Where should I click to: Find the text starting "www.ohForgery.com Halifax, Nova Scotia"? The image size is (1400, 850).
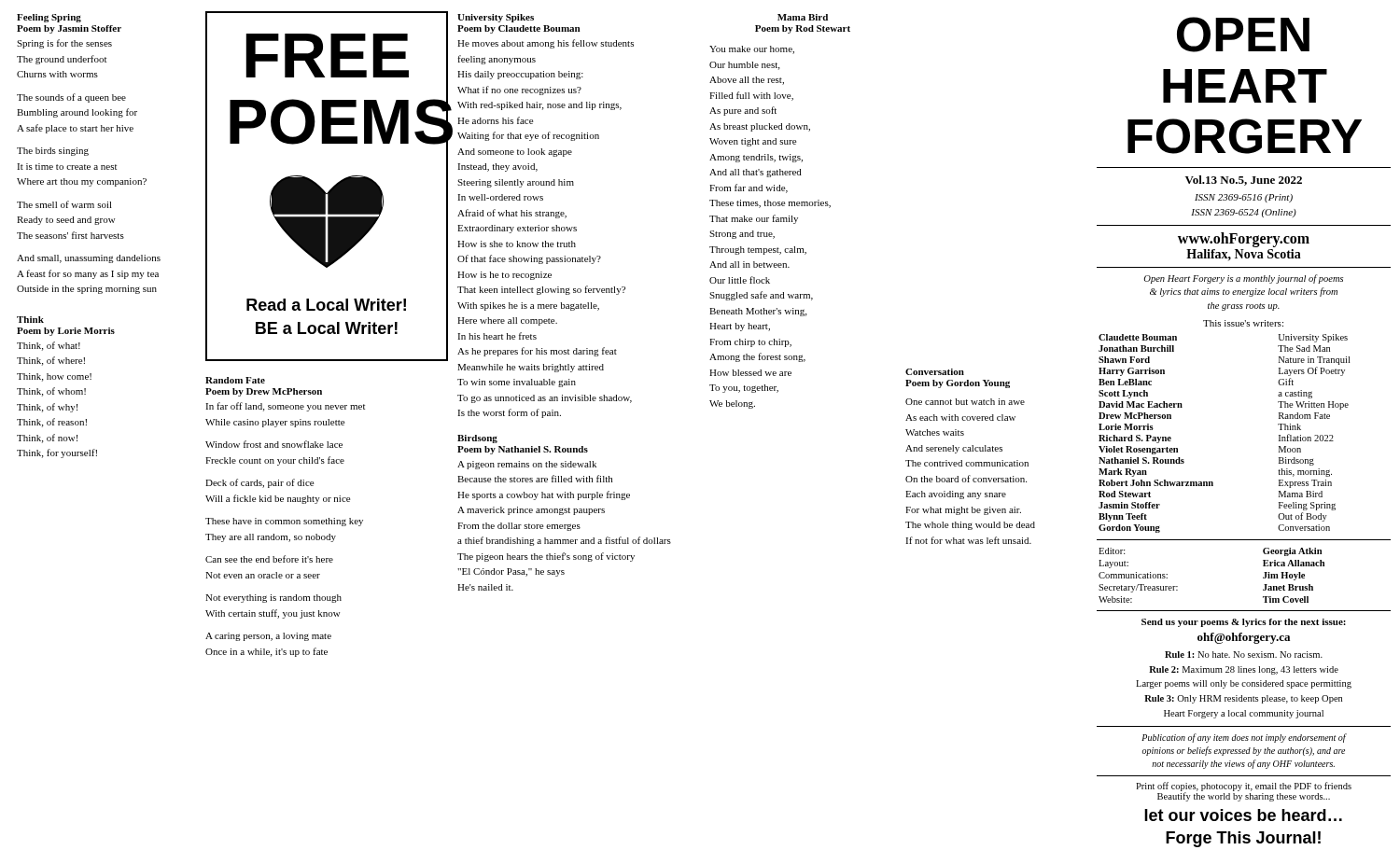click(1244, 246)
